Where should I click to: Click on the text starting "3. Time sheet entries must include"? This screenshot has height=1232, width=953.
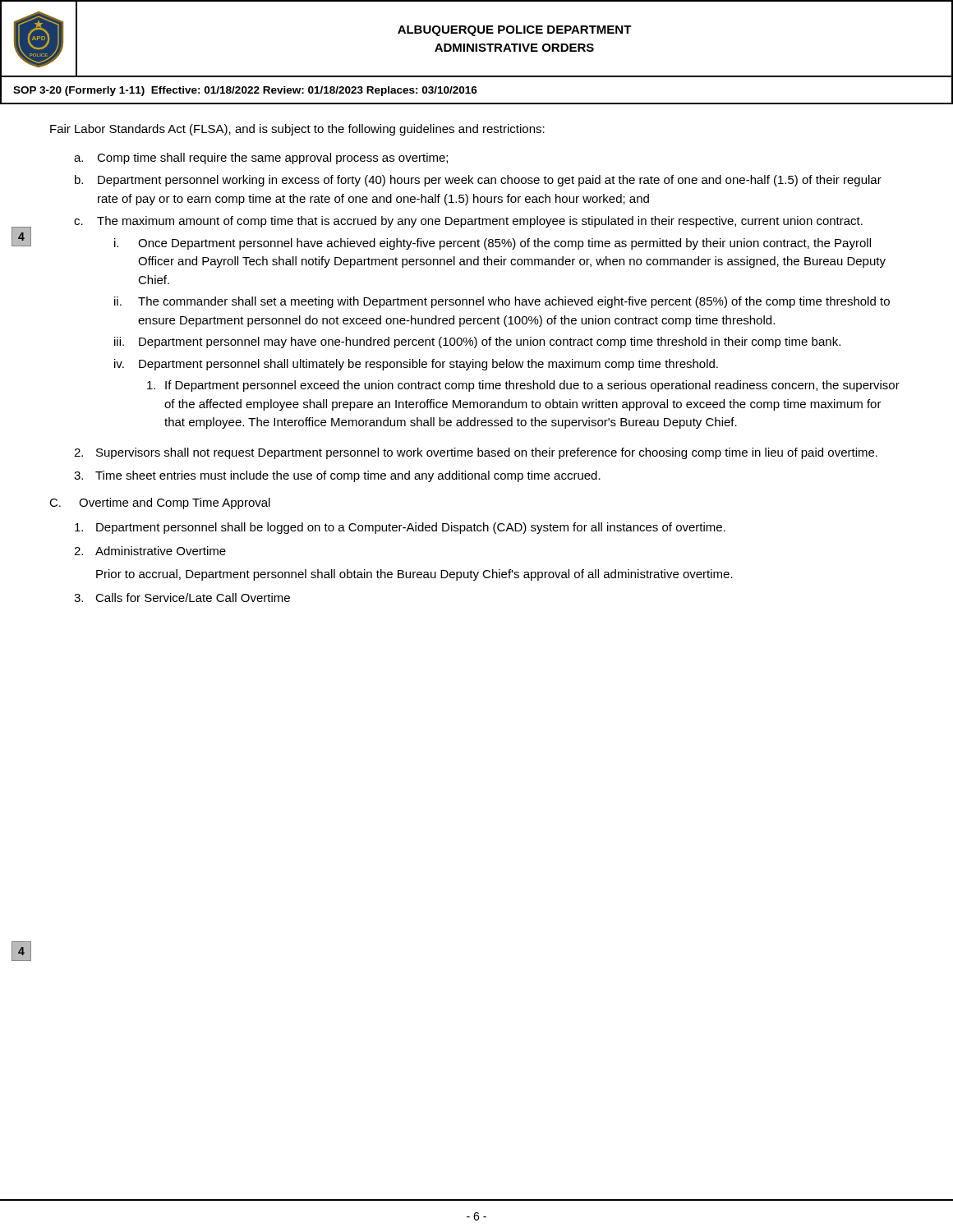[338, 476]
